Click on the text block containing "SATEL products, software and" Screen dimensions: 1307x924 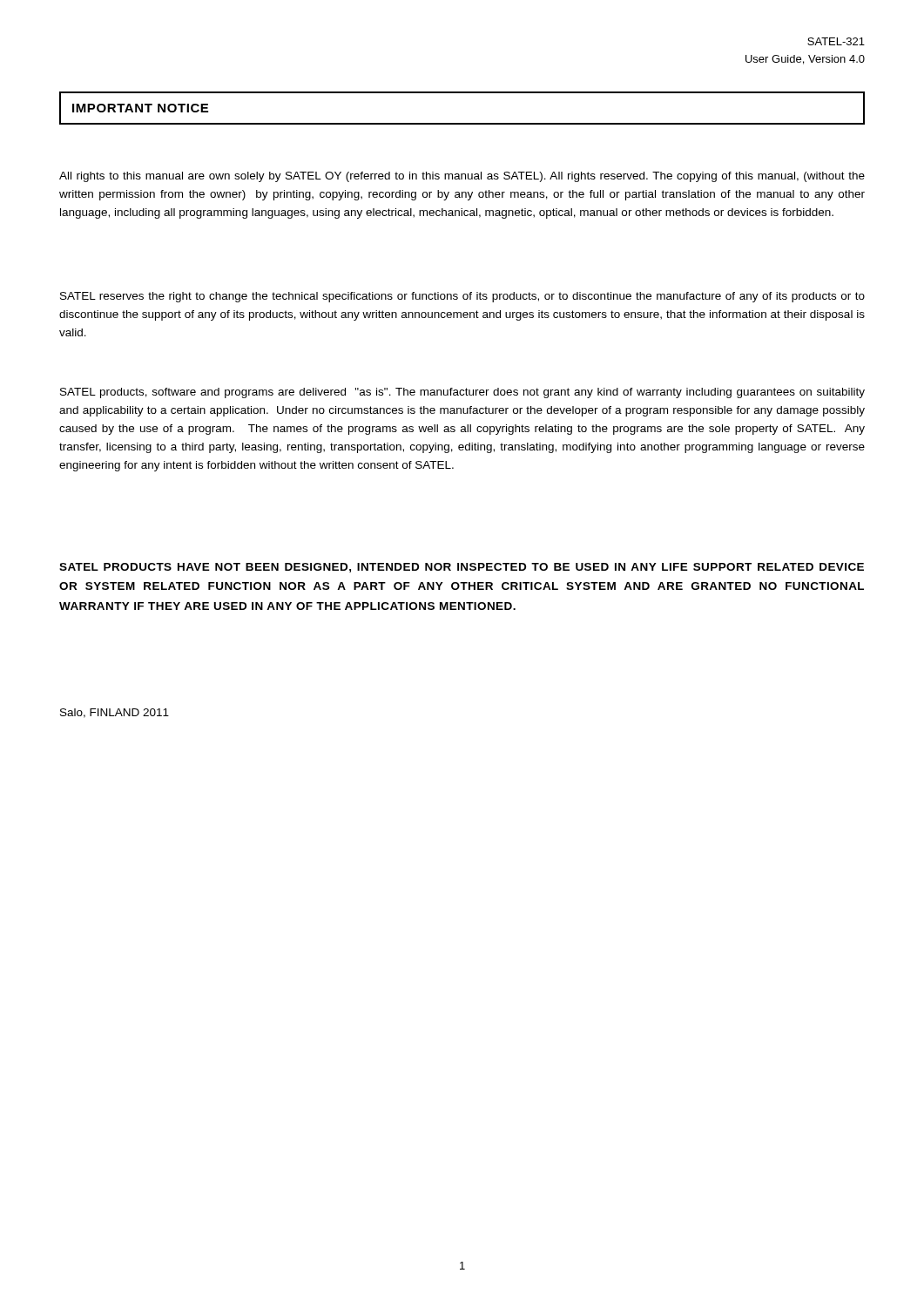click(462, 428)
